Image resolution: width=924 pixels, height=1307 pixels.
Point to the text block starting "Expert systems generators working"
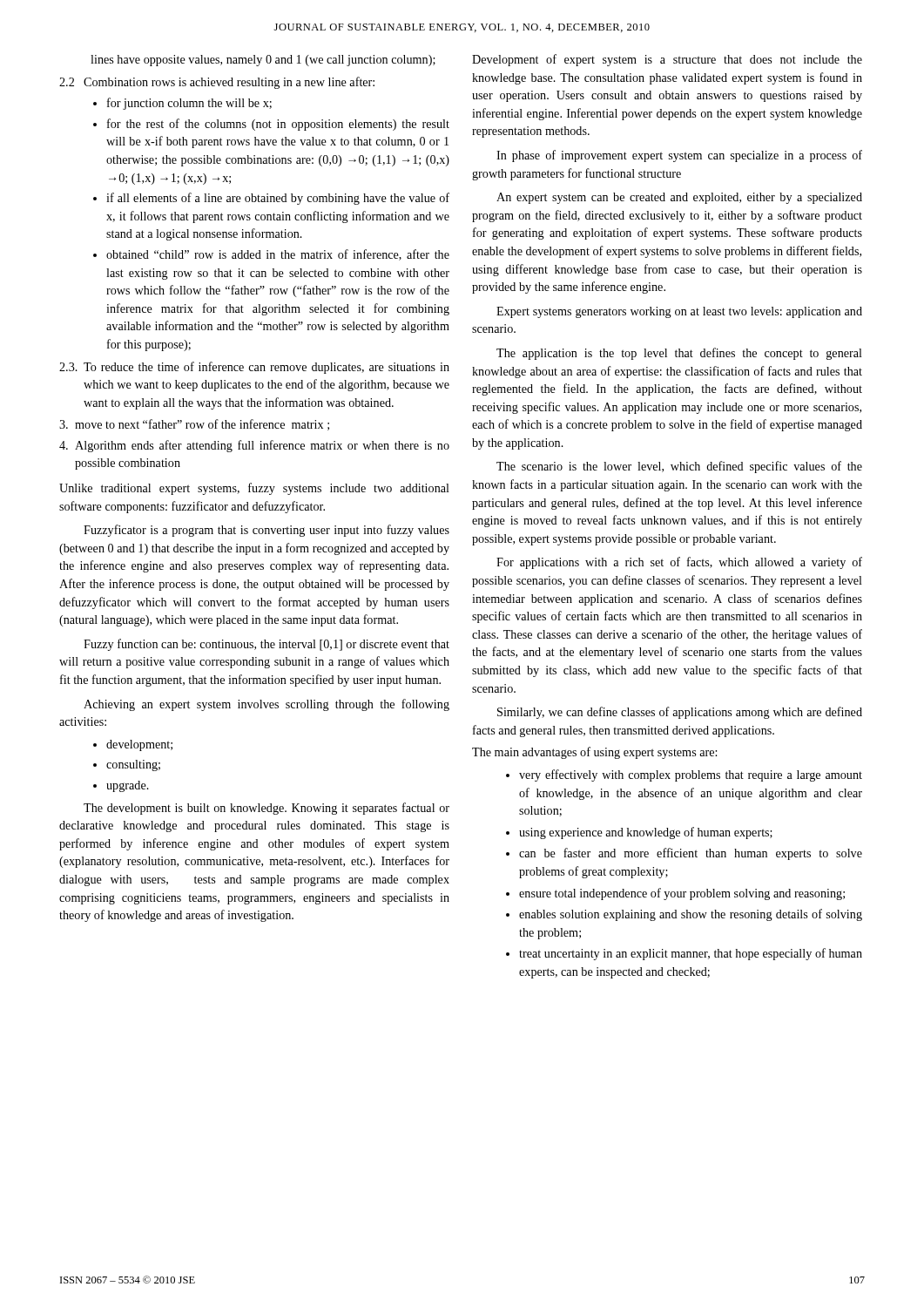coord(667,320)
